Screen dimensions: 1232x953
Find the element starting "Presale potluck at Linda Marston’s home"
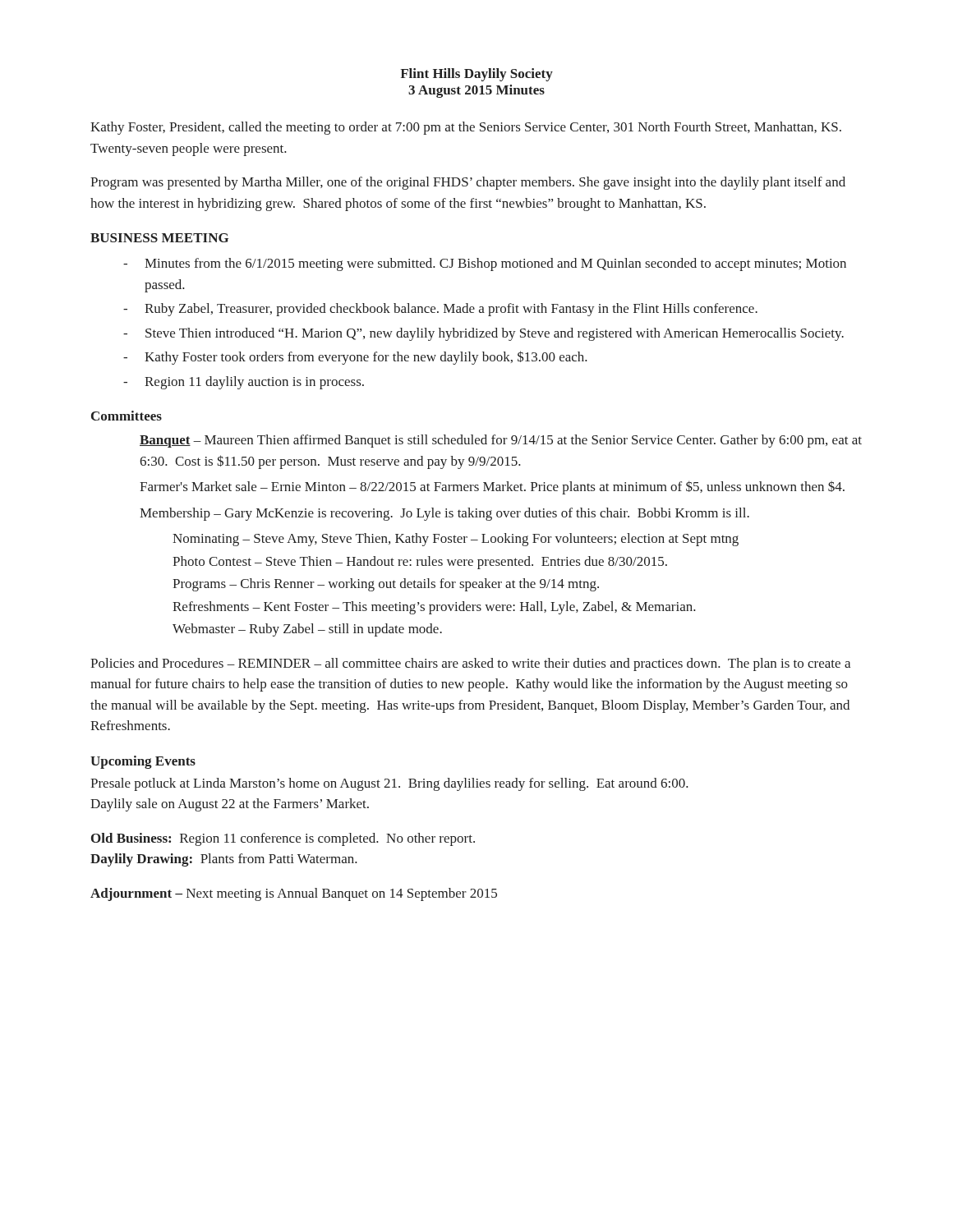[390, 793]
